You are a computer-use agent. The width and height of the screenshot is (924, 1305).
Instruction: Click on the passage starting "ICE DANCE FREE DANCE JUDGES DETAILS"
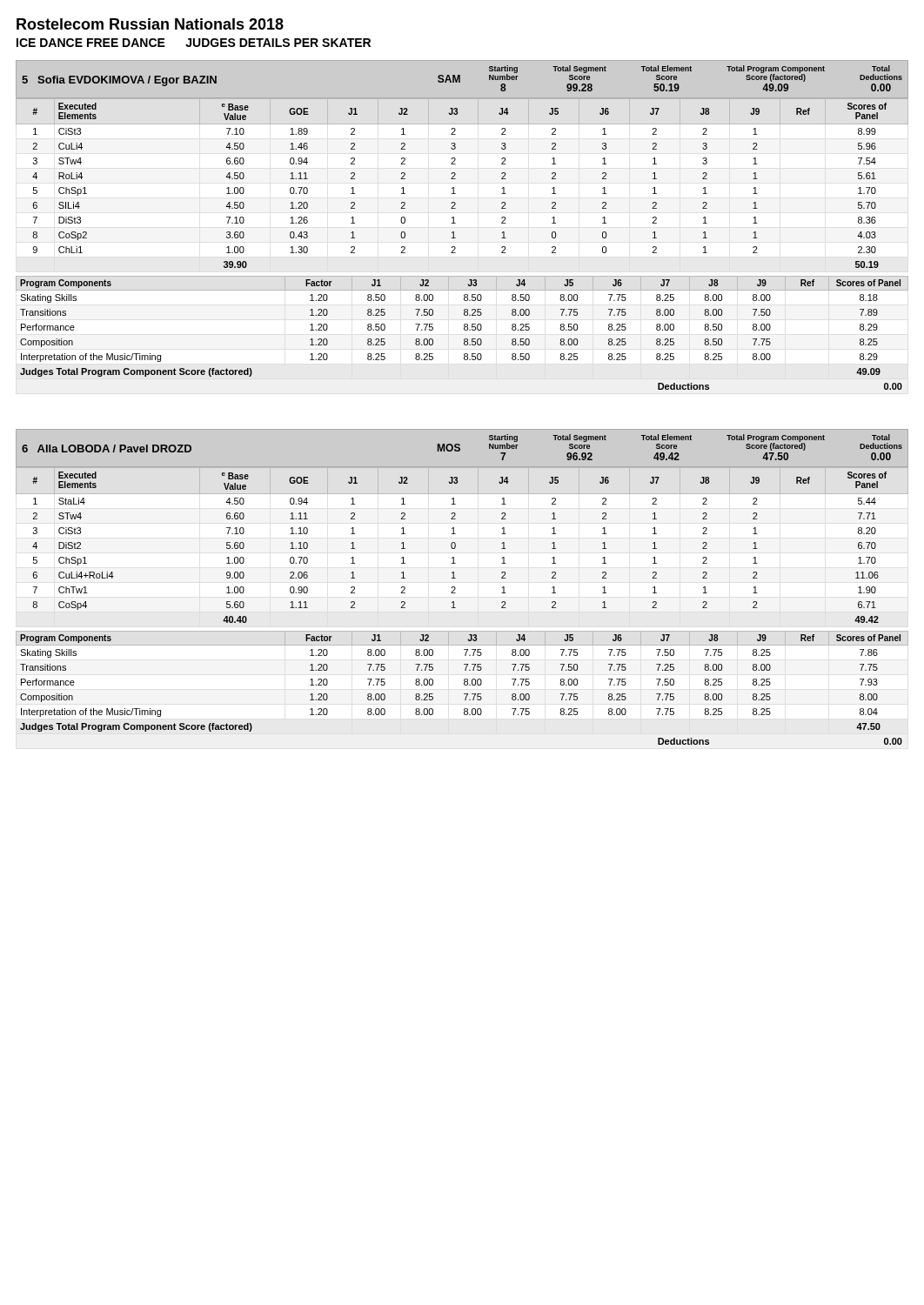pos(193,43)
